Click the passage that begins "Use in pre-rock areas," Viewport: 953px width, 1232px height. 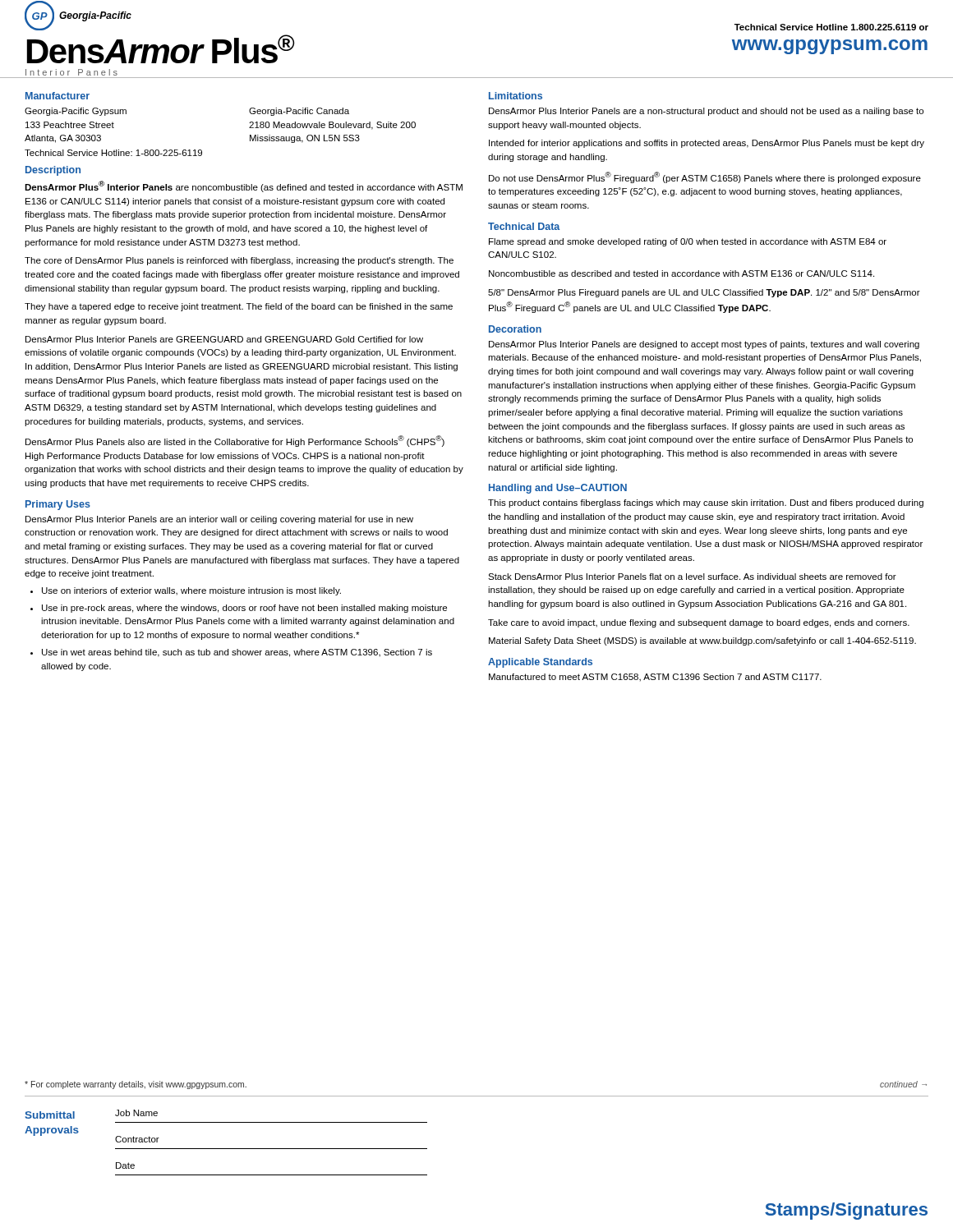pyautogui.click(x=248, y=621)
